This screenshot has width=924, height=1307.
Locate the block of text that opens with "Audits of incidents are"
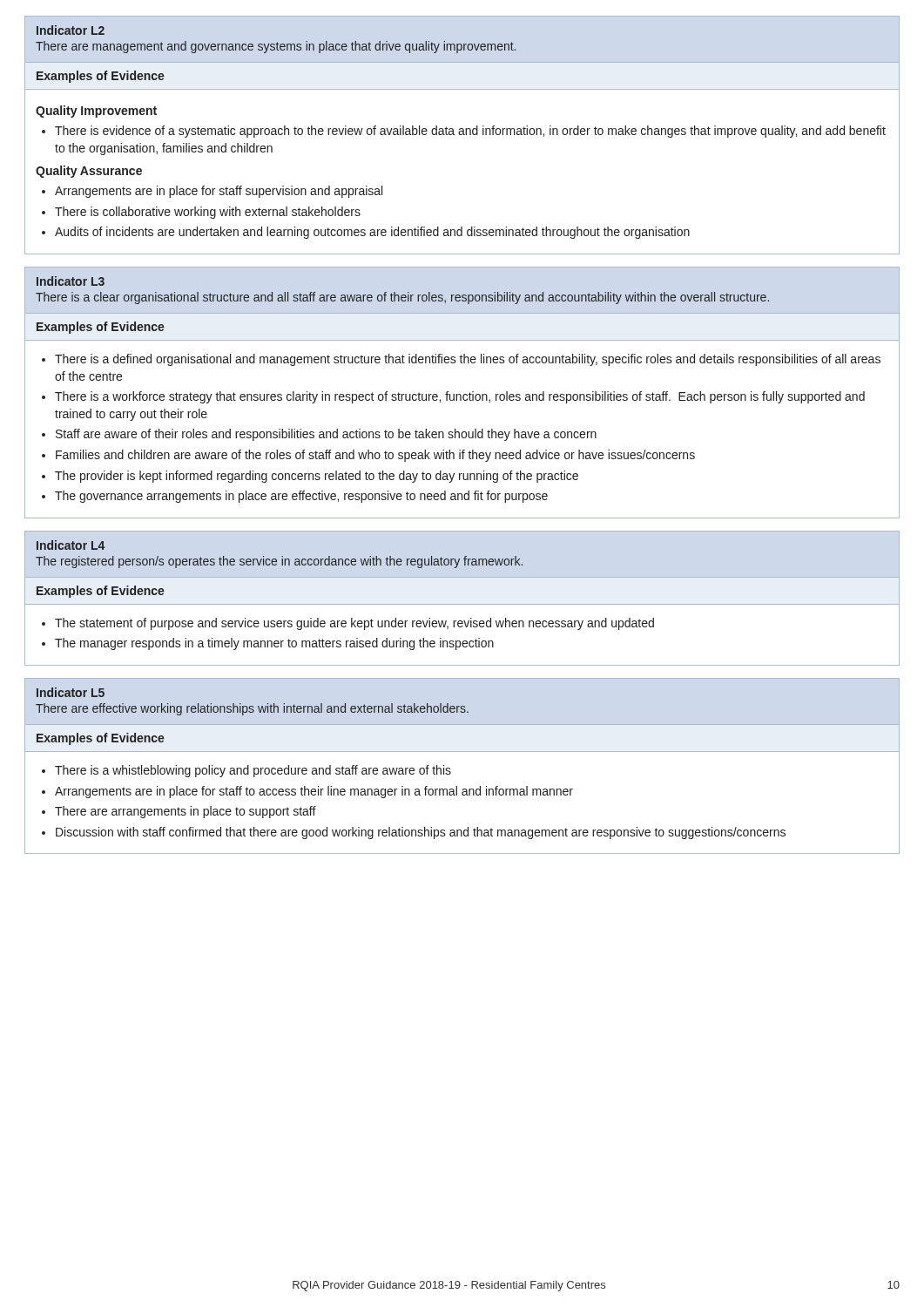click(x=372, y=232)
